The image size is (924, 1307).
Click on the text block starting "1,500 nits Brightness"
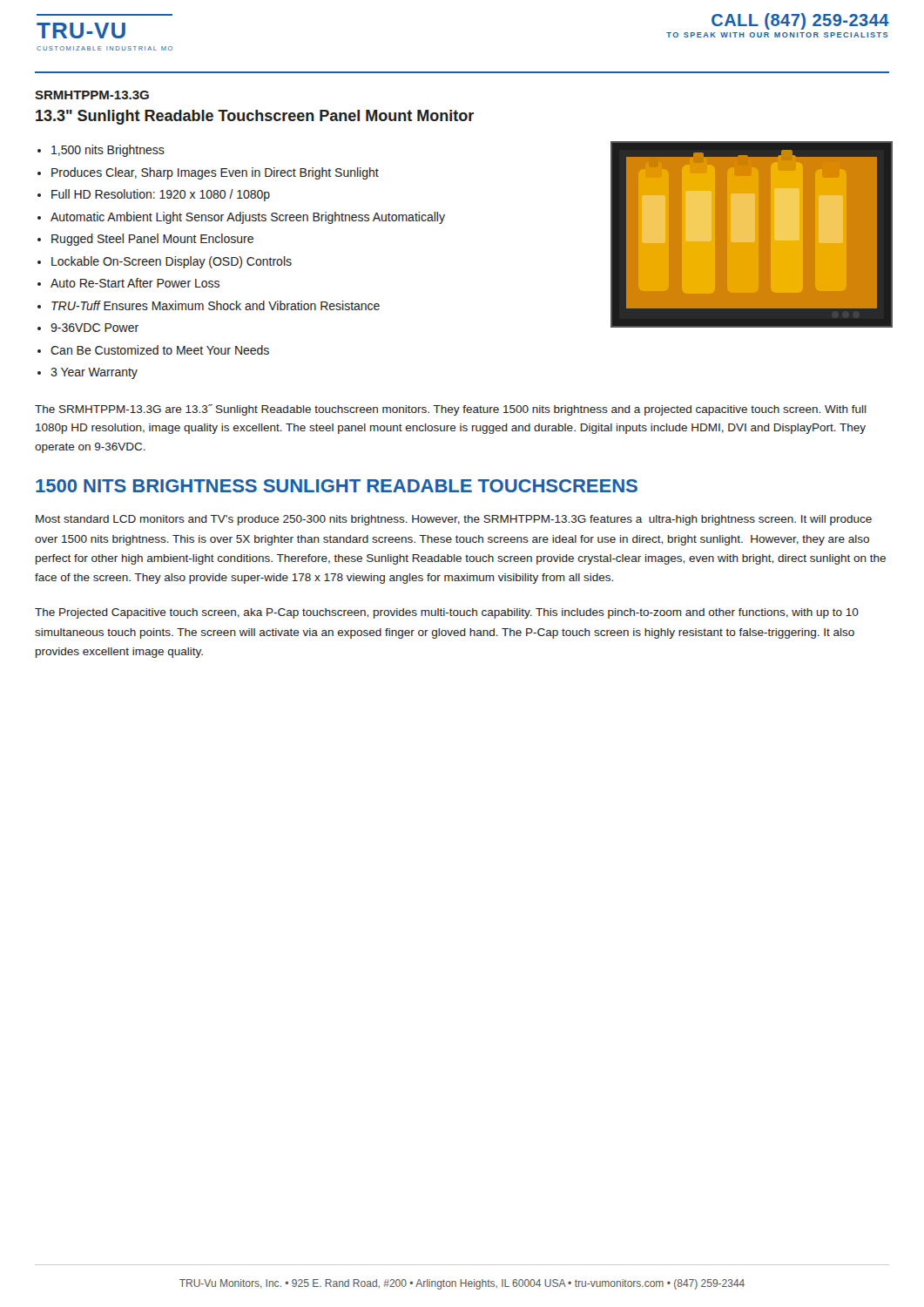[x=107, y=150]
